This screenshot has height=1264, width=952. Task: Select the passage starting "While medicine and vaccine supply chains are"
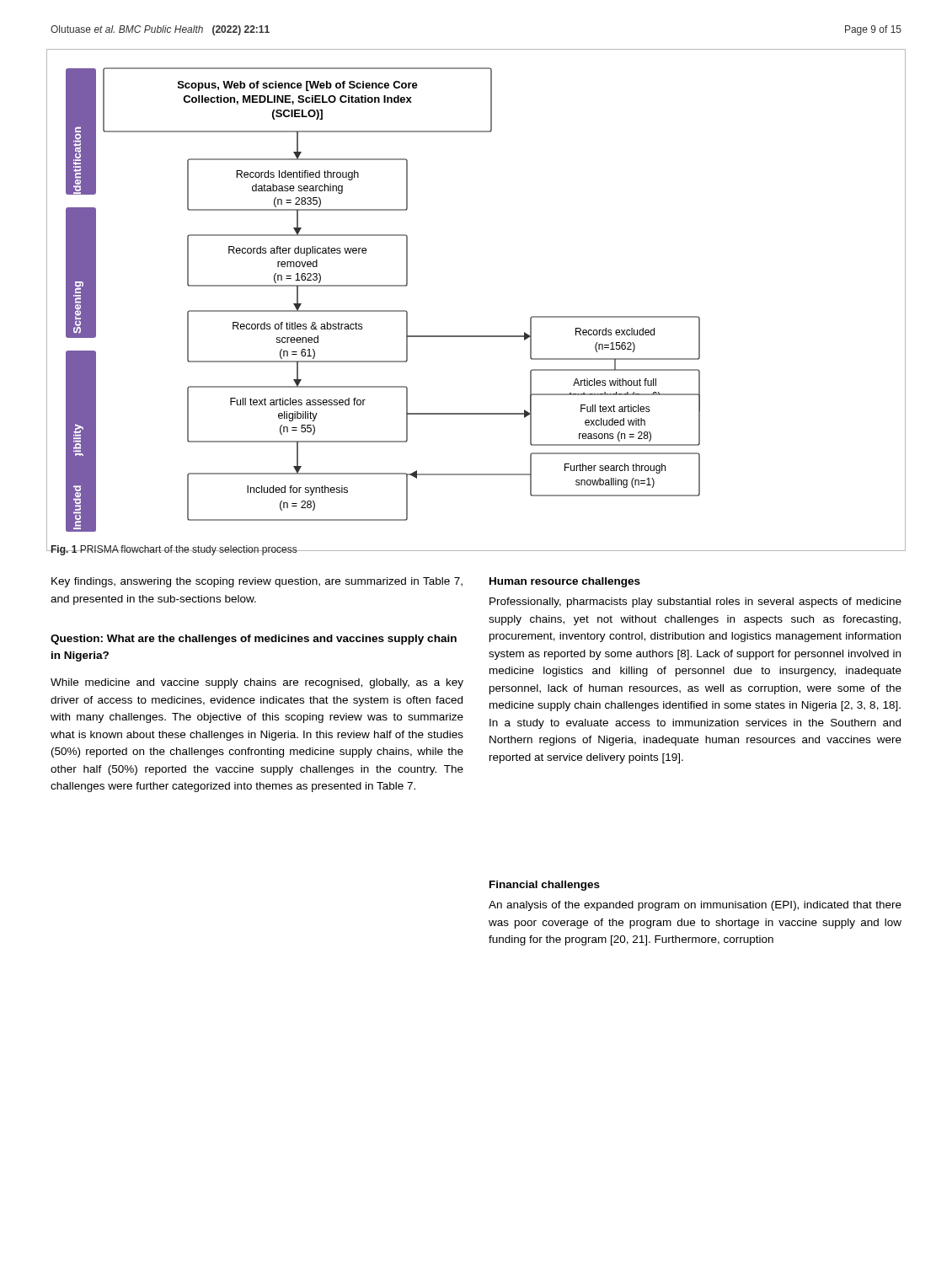(x=257, y=734)
